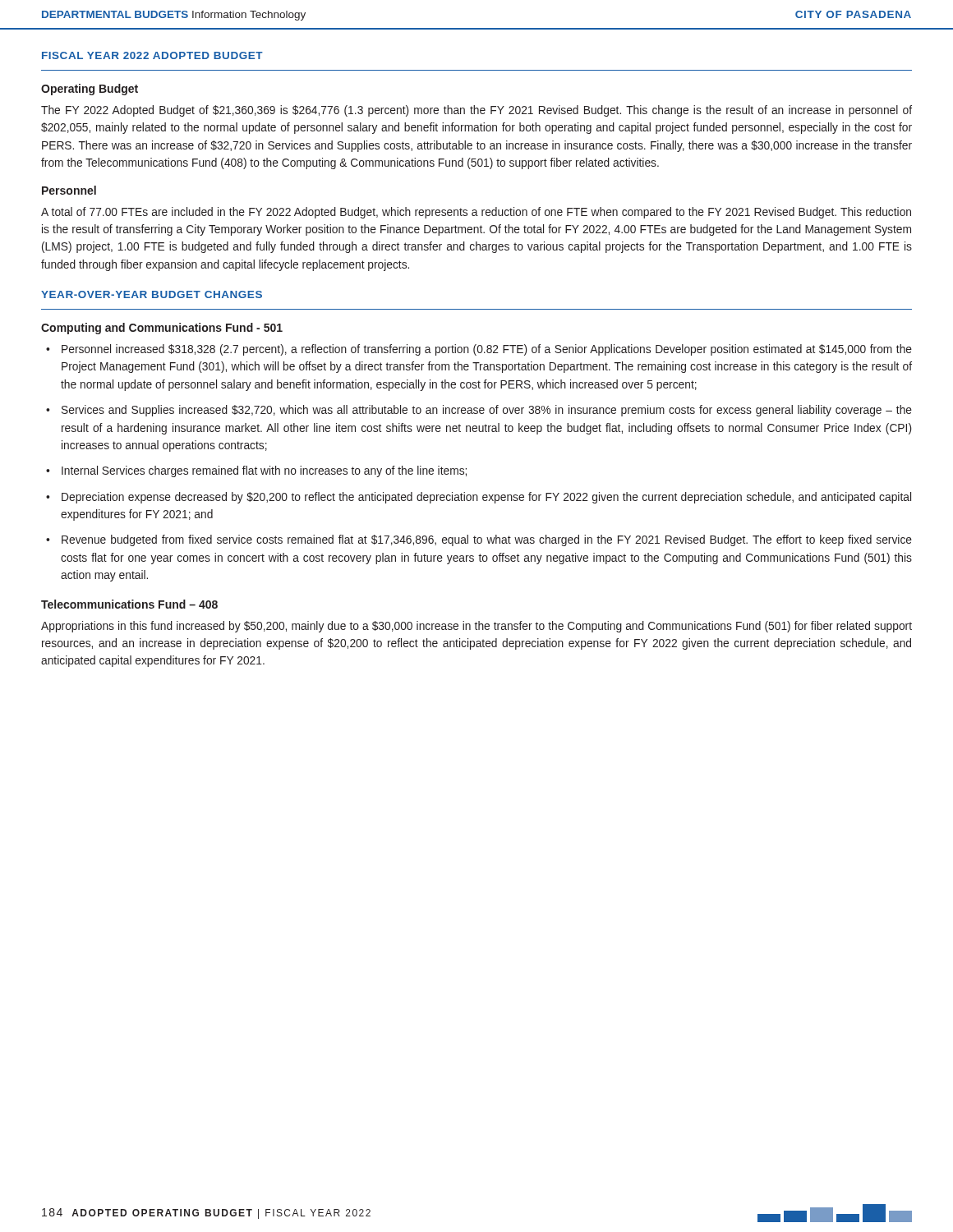Find the text block starting "Operating Budget"
This screenshot has width=953, height=1232.
[x=90, y=89]
